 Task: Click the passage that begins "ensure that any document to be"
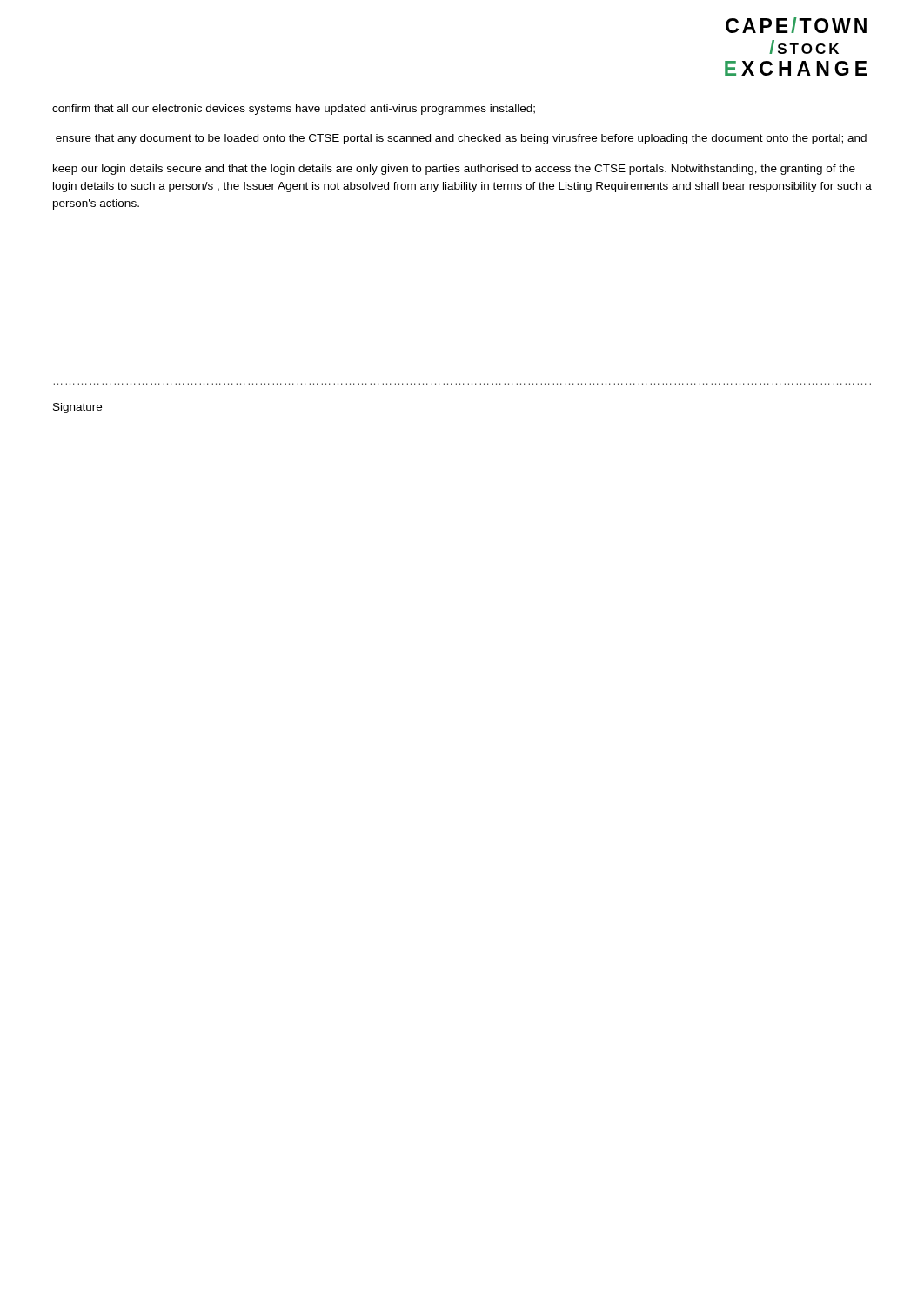coord(460,138)
